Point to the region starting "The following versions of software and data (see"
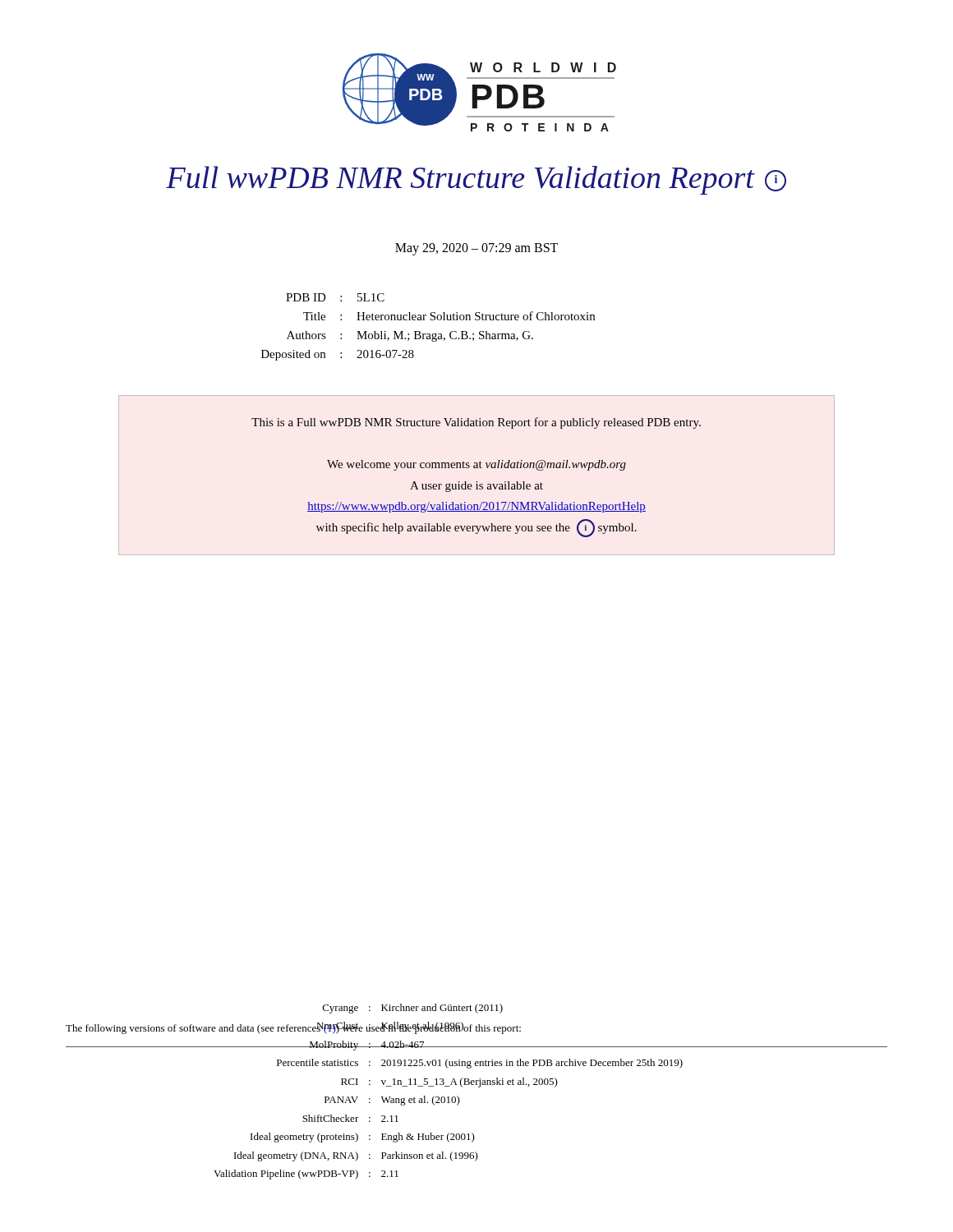Screen dimensions: 1232x953 click(294, 1028)
